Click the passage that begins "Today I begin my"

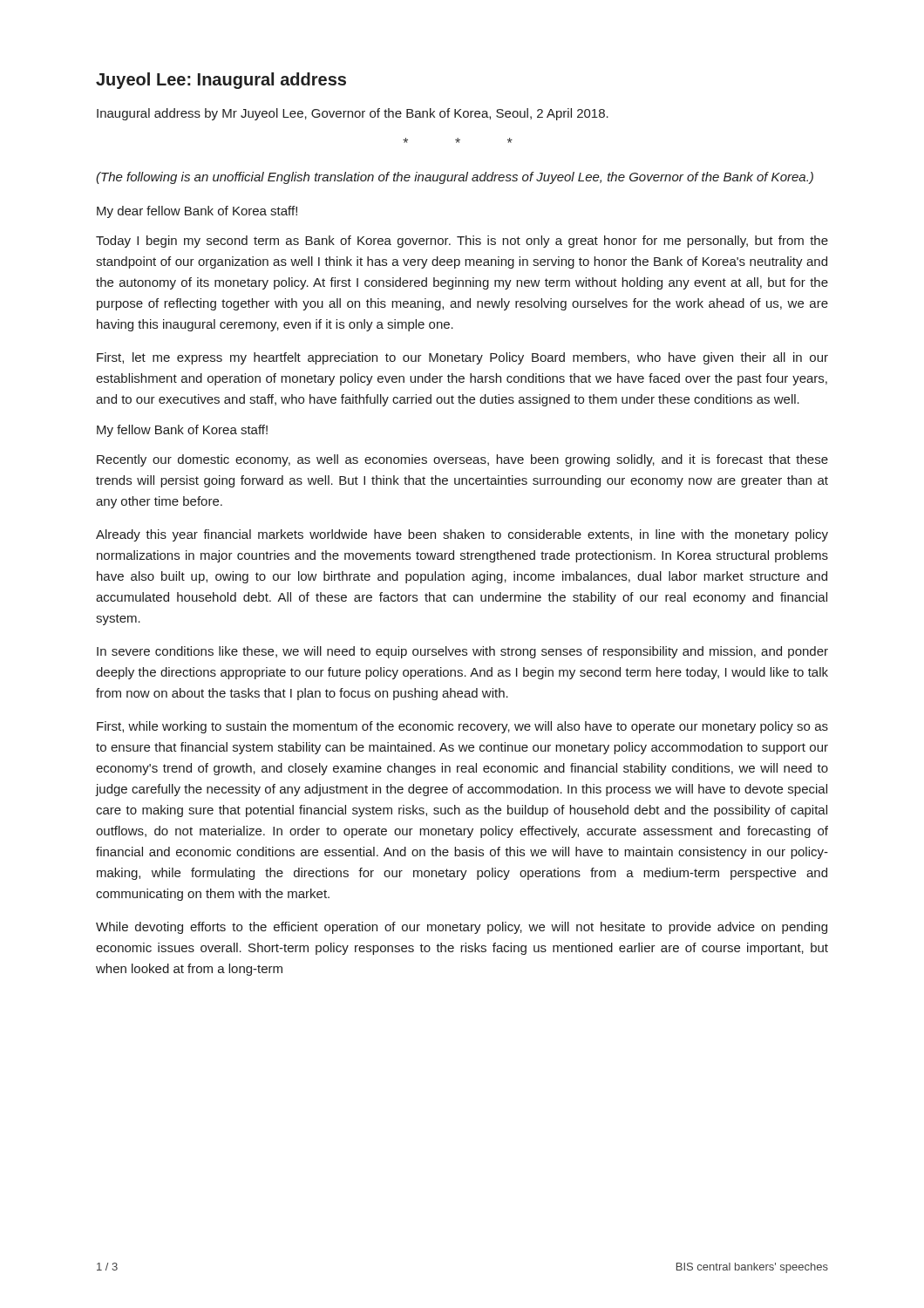click(x=462, y=282)
